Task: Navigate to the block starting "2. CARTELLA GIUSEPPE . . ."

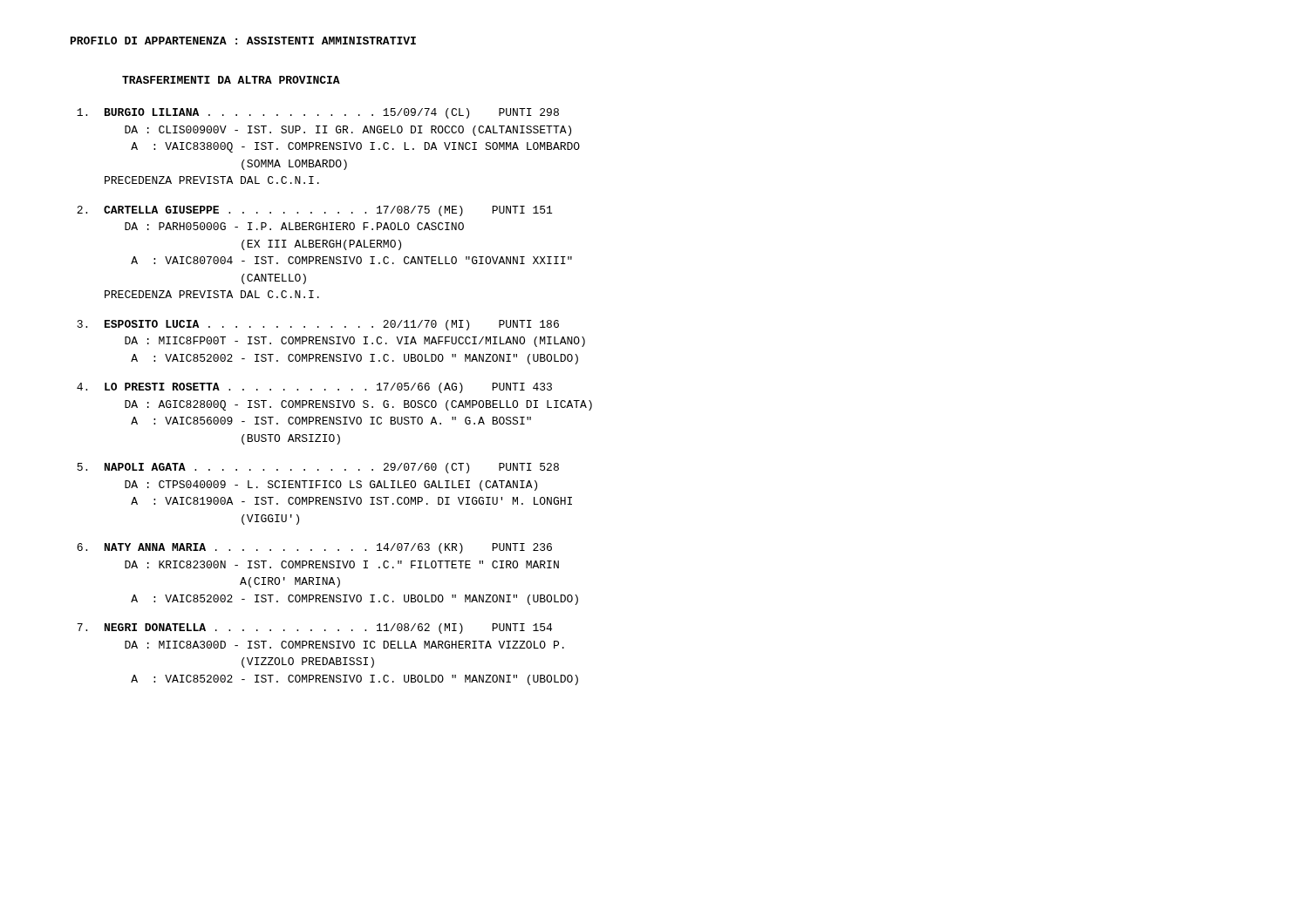Action: [321, 253]
